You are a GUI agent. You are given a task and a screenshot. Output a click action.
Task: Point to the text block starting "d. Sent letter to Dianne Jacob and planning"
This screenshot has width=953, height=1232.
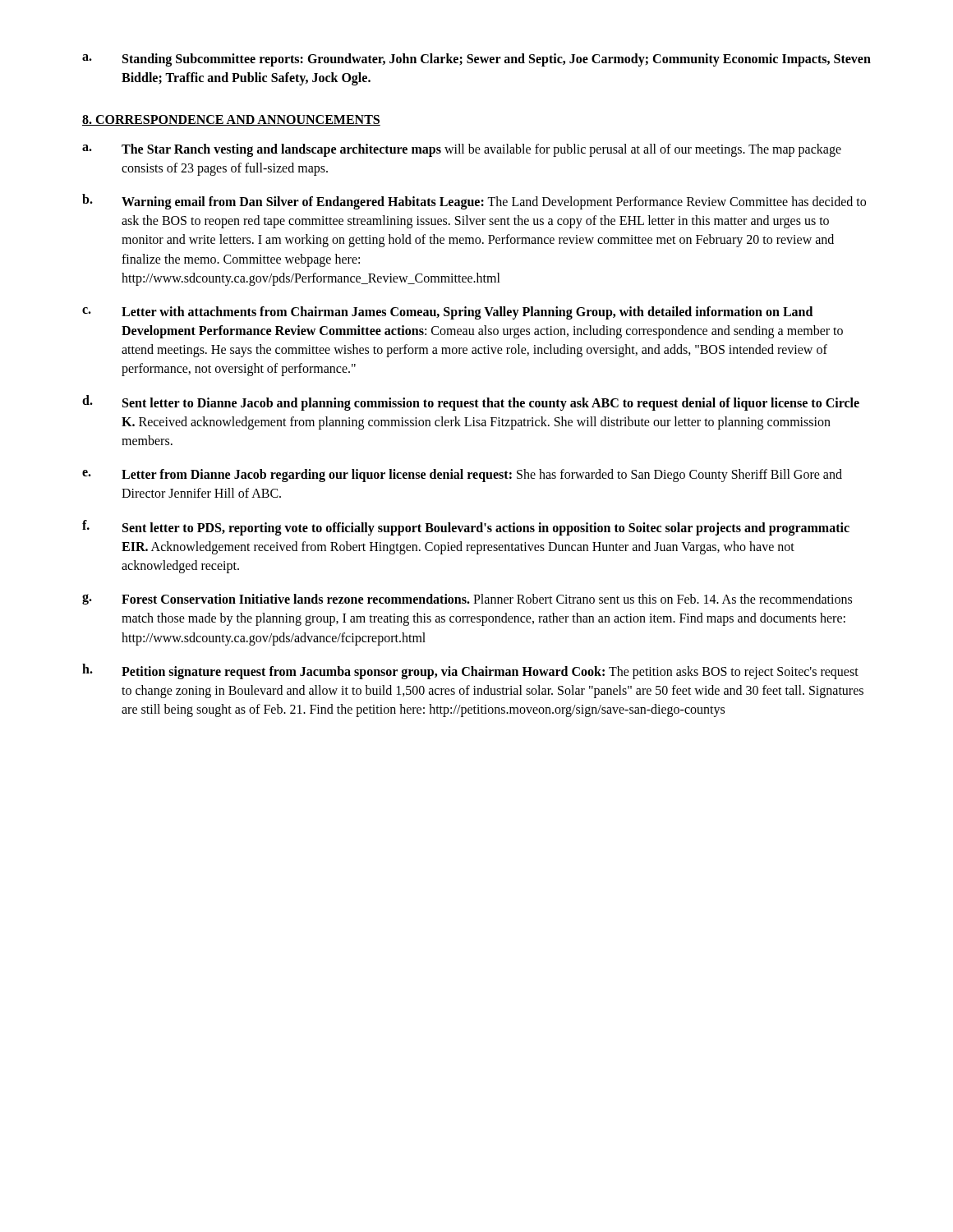[476, 422]
